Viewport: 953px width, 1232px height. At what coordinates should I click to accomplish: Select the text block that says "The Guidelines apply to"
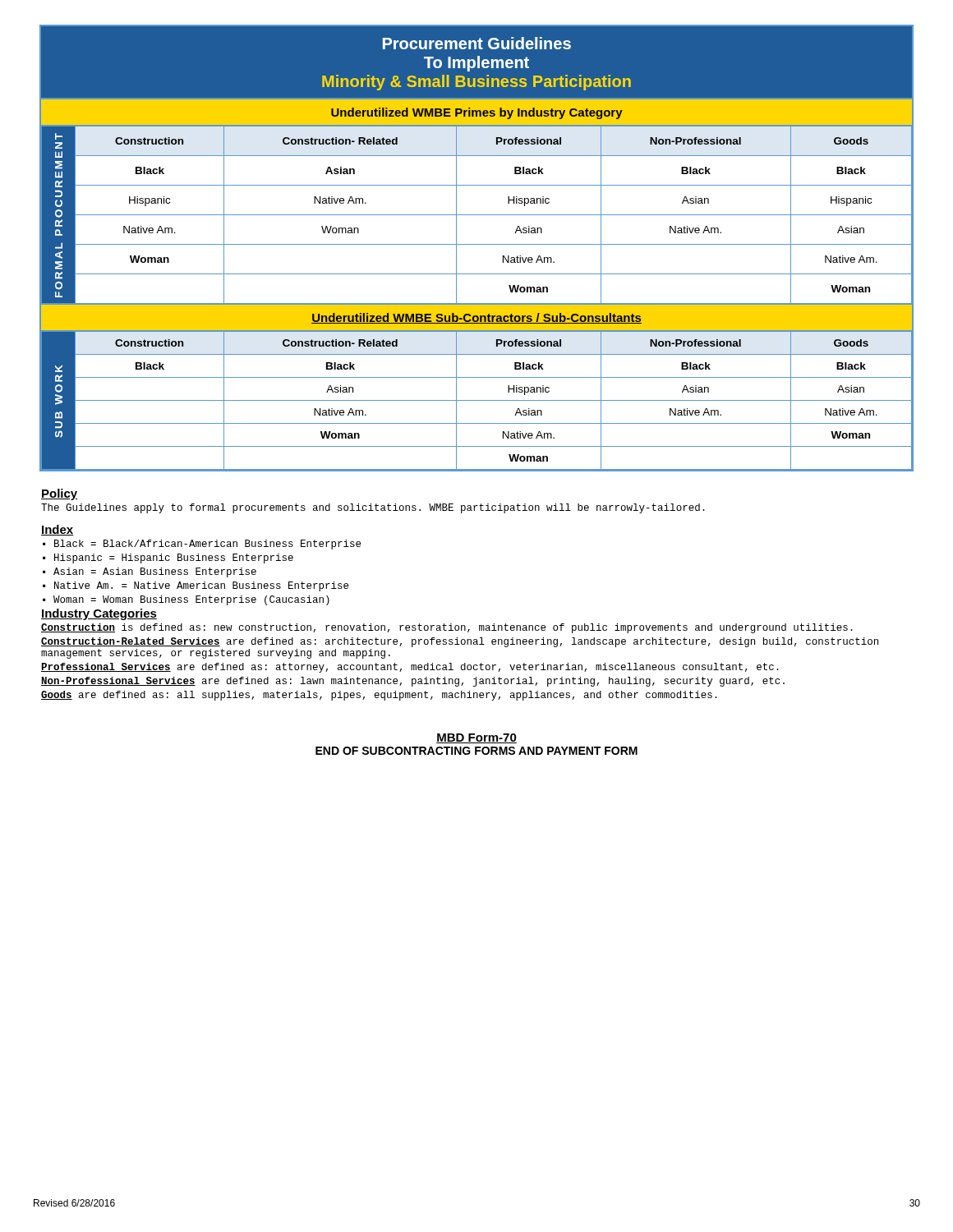pyautogui.click(x=374, y=508)
